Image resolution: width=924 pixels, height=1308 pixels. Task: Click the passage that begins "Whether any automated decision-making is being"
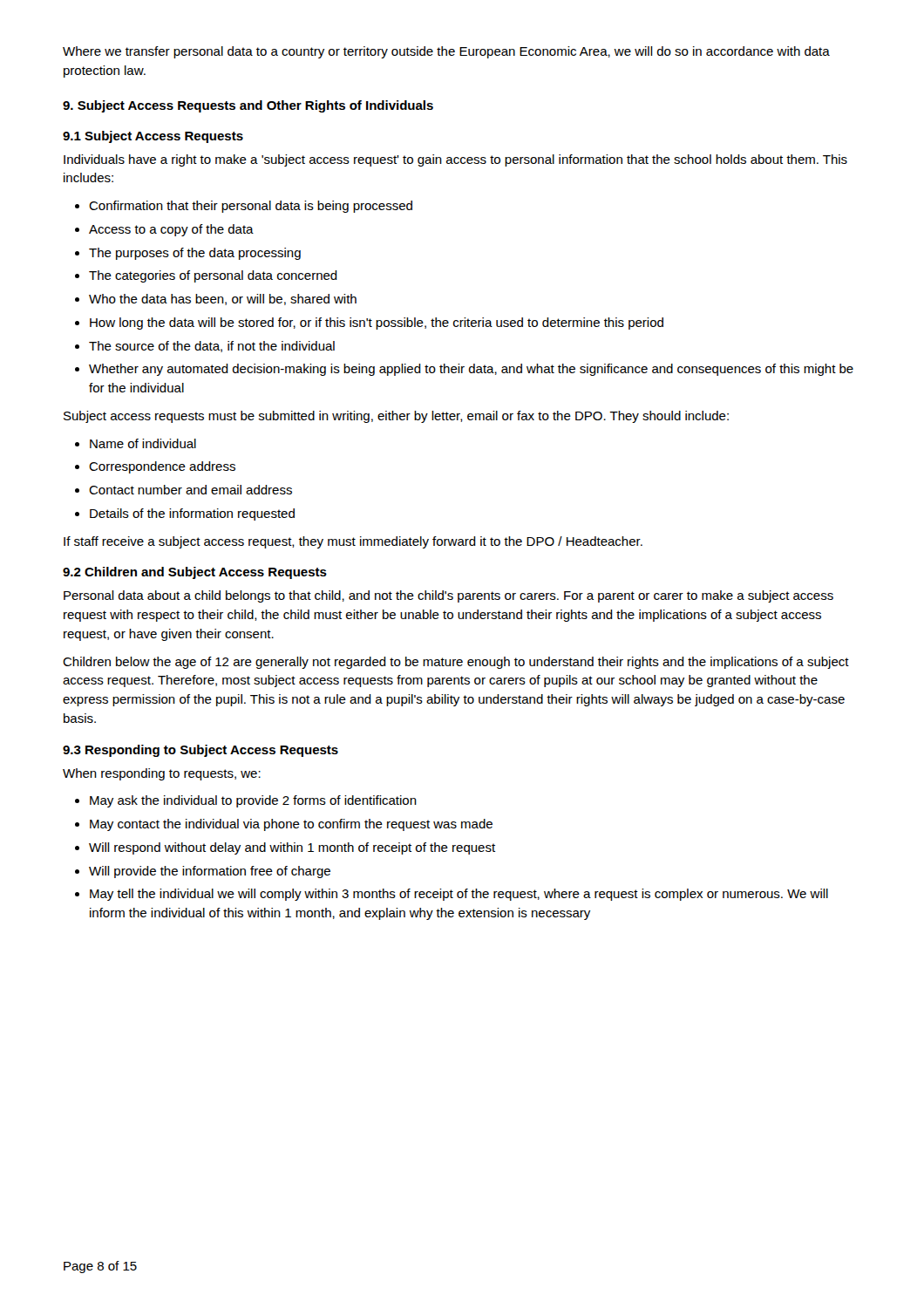pos(471,378)
